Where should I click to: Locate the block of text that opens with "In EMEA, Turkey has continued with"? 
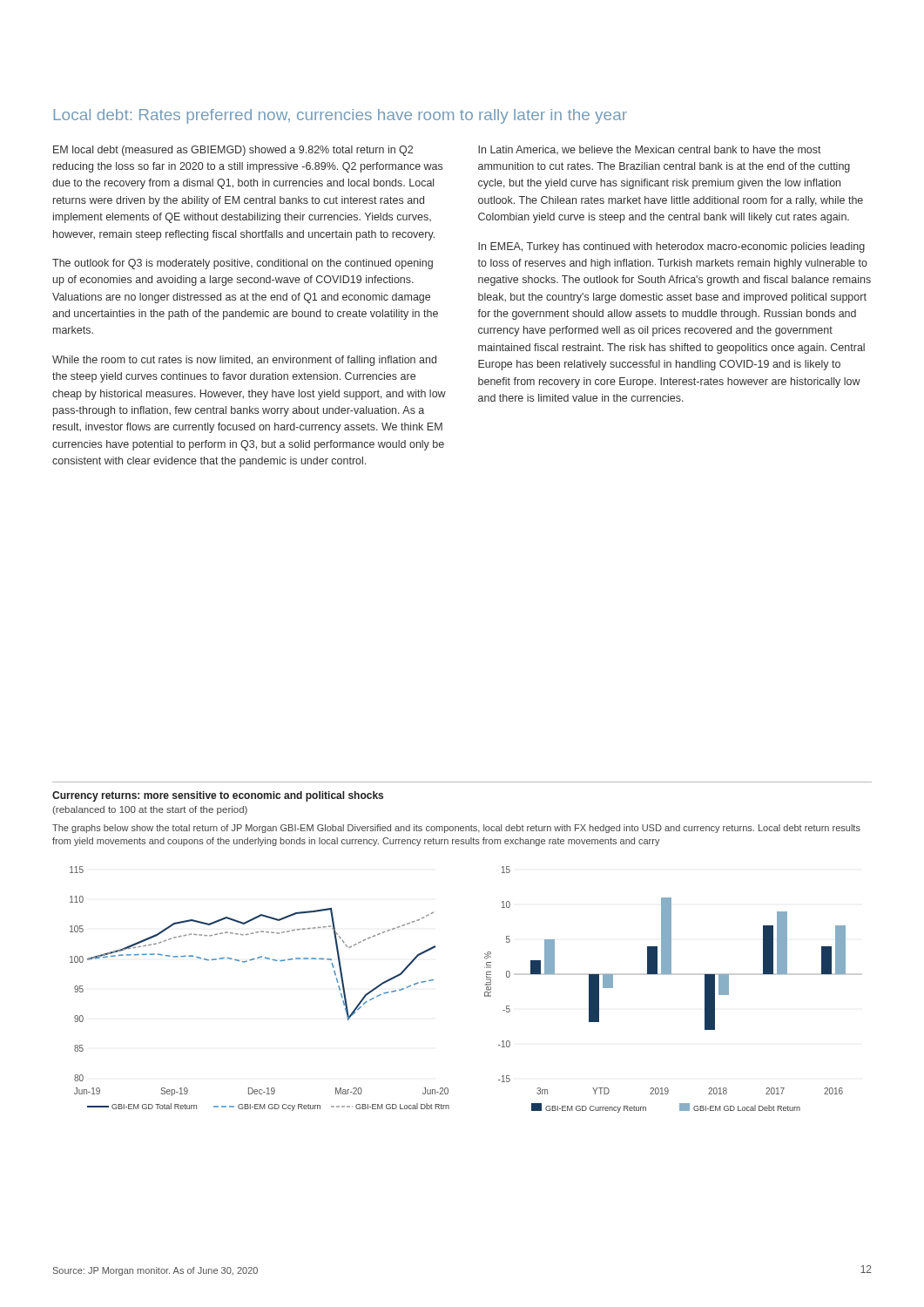(675, 323)
